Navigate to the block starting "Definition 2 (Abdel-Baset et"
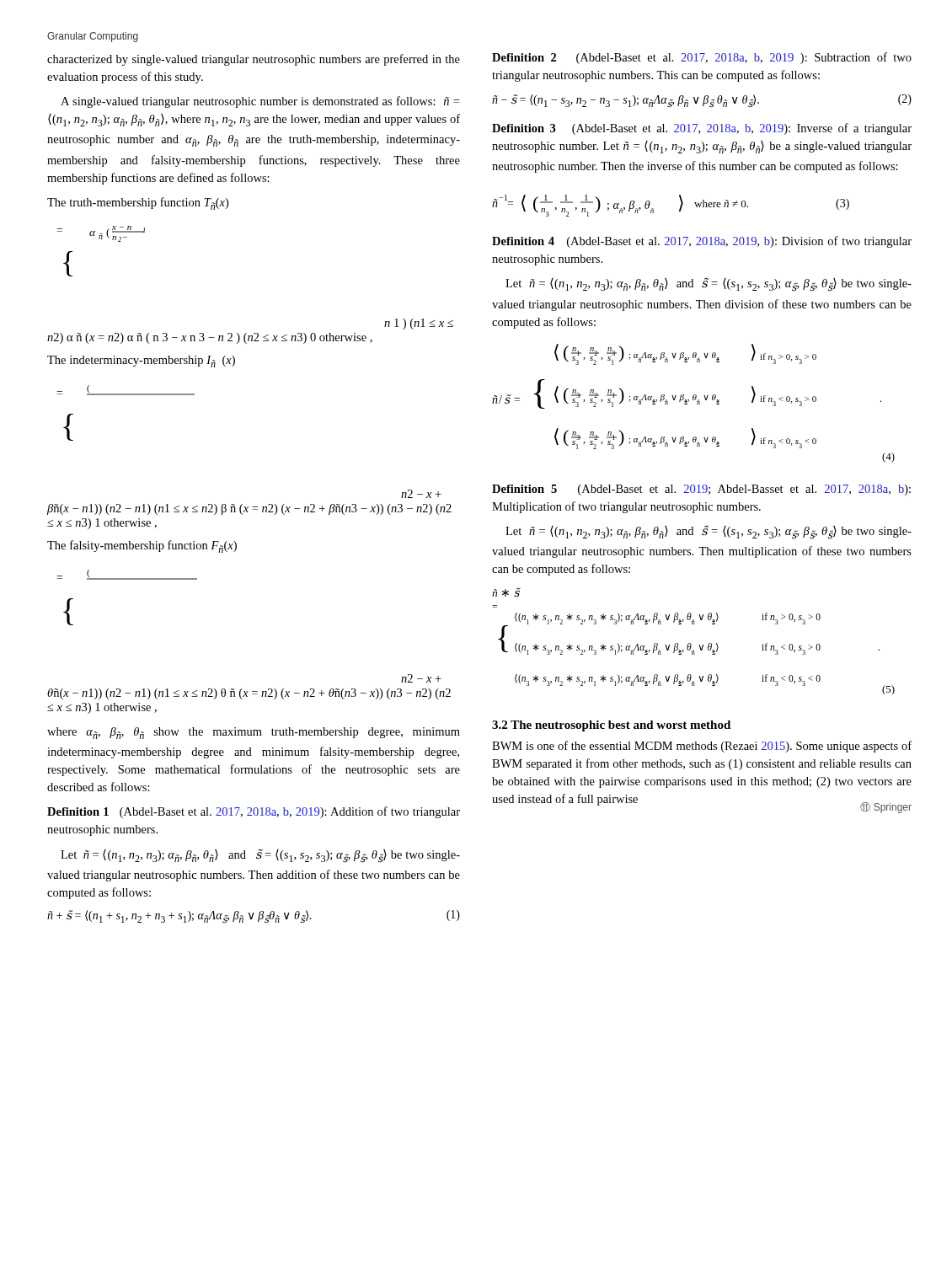952x1264 pixels. (702, 67)
